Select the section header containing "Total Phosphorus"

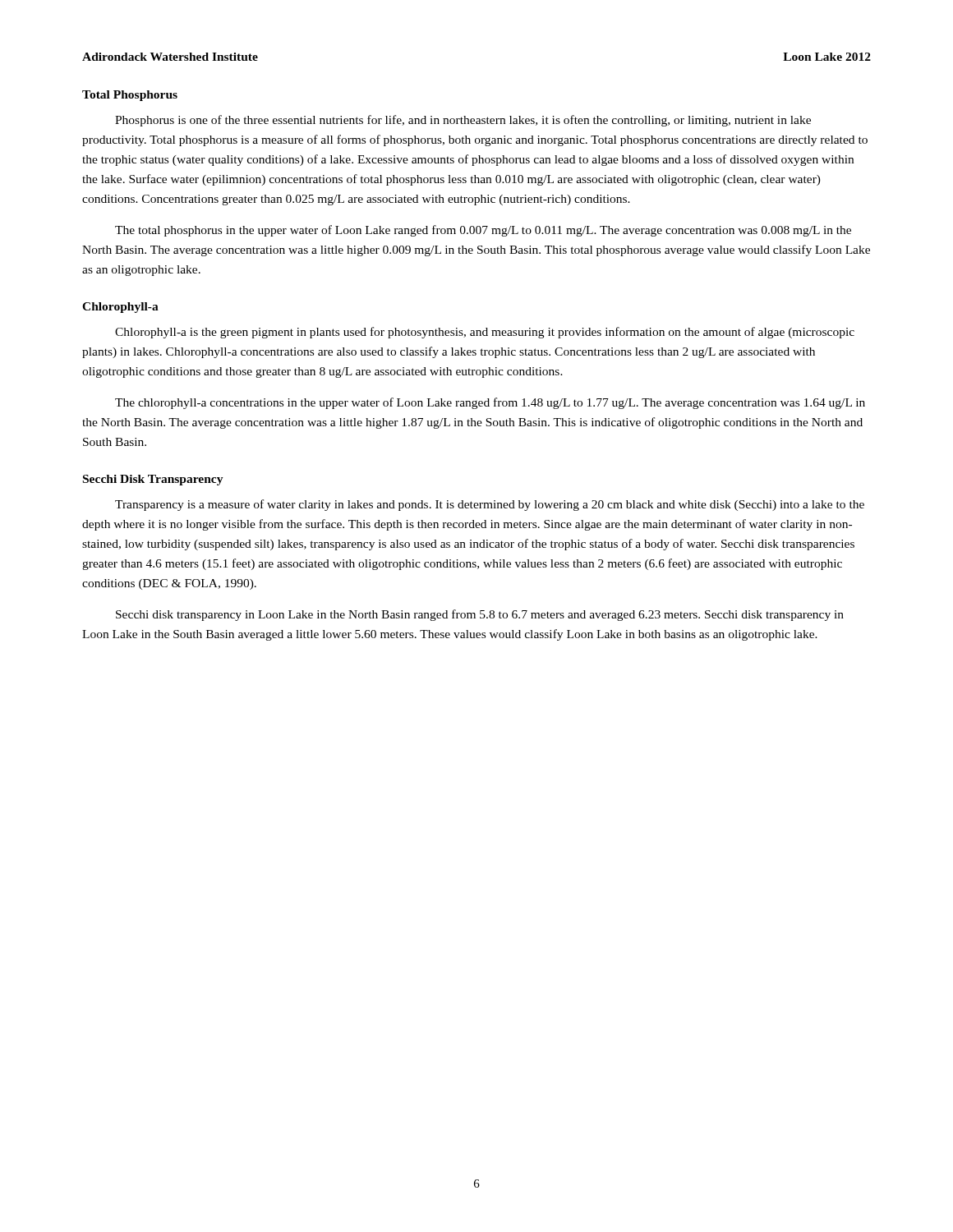tap(130, 94)
